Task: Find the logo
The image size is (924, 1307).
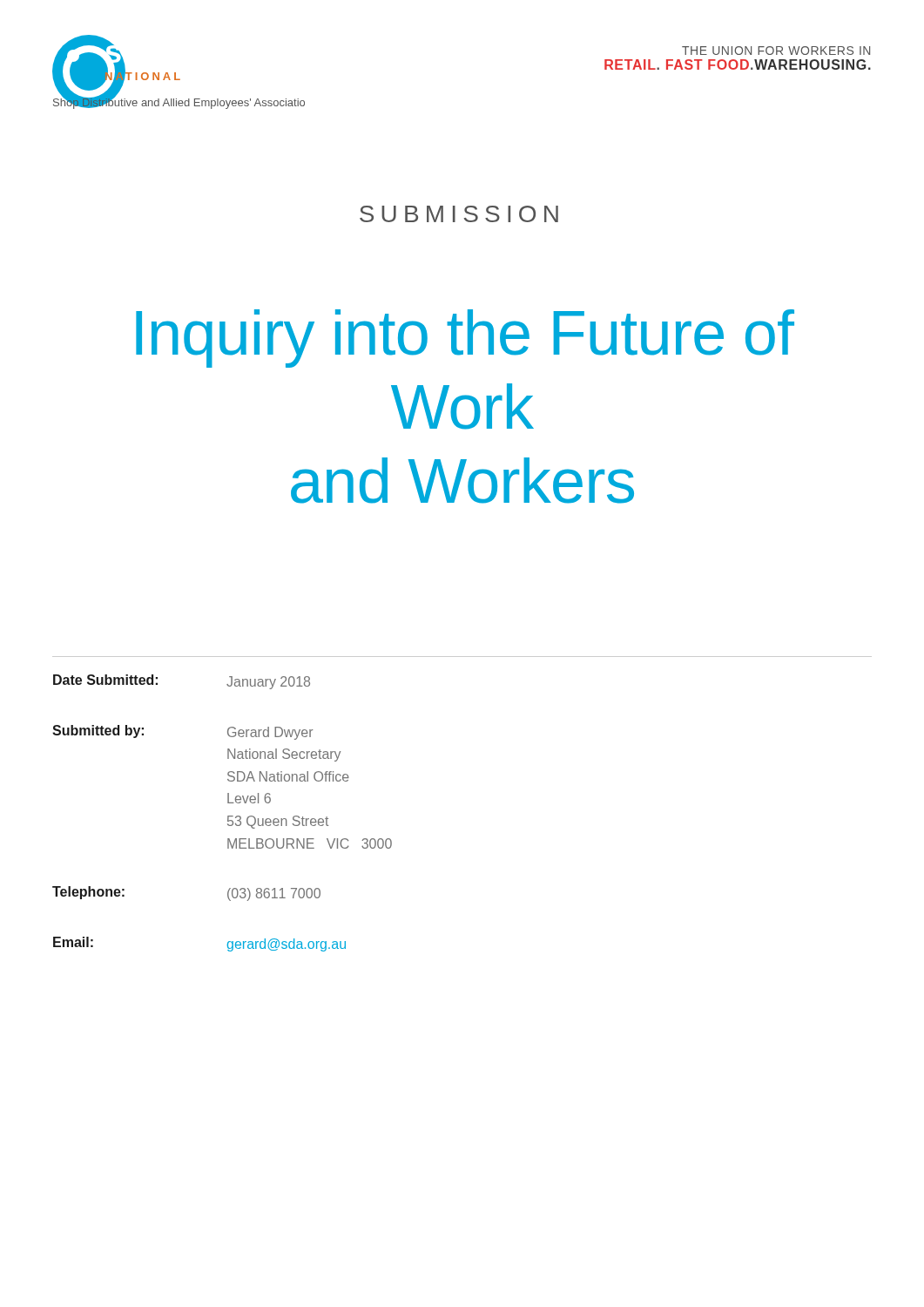Action: 179,76
